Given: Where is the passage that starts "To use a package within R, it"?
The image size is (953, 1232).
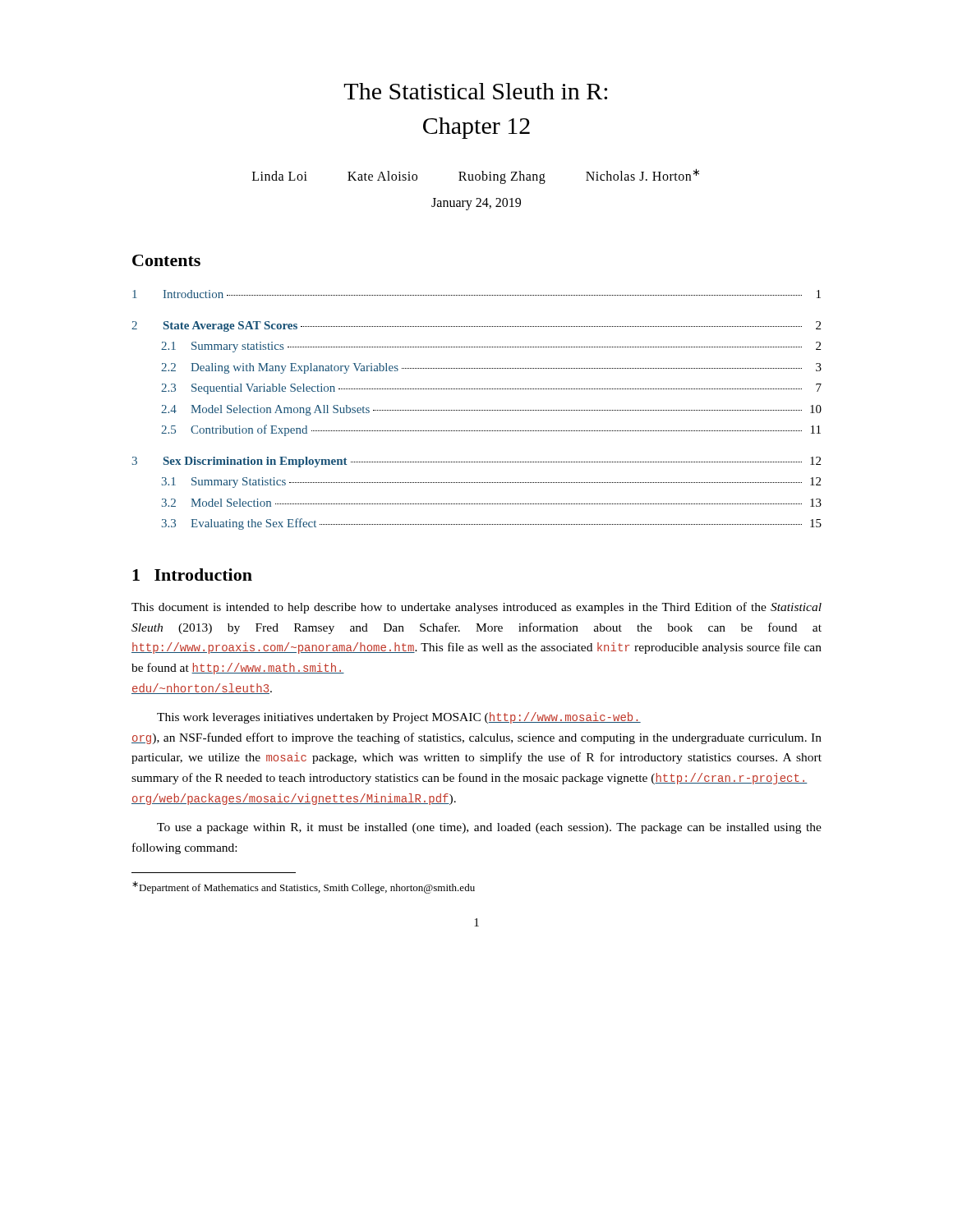Looking at the screenshot, I should click(476, 837).
